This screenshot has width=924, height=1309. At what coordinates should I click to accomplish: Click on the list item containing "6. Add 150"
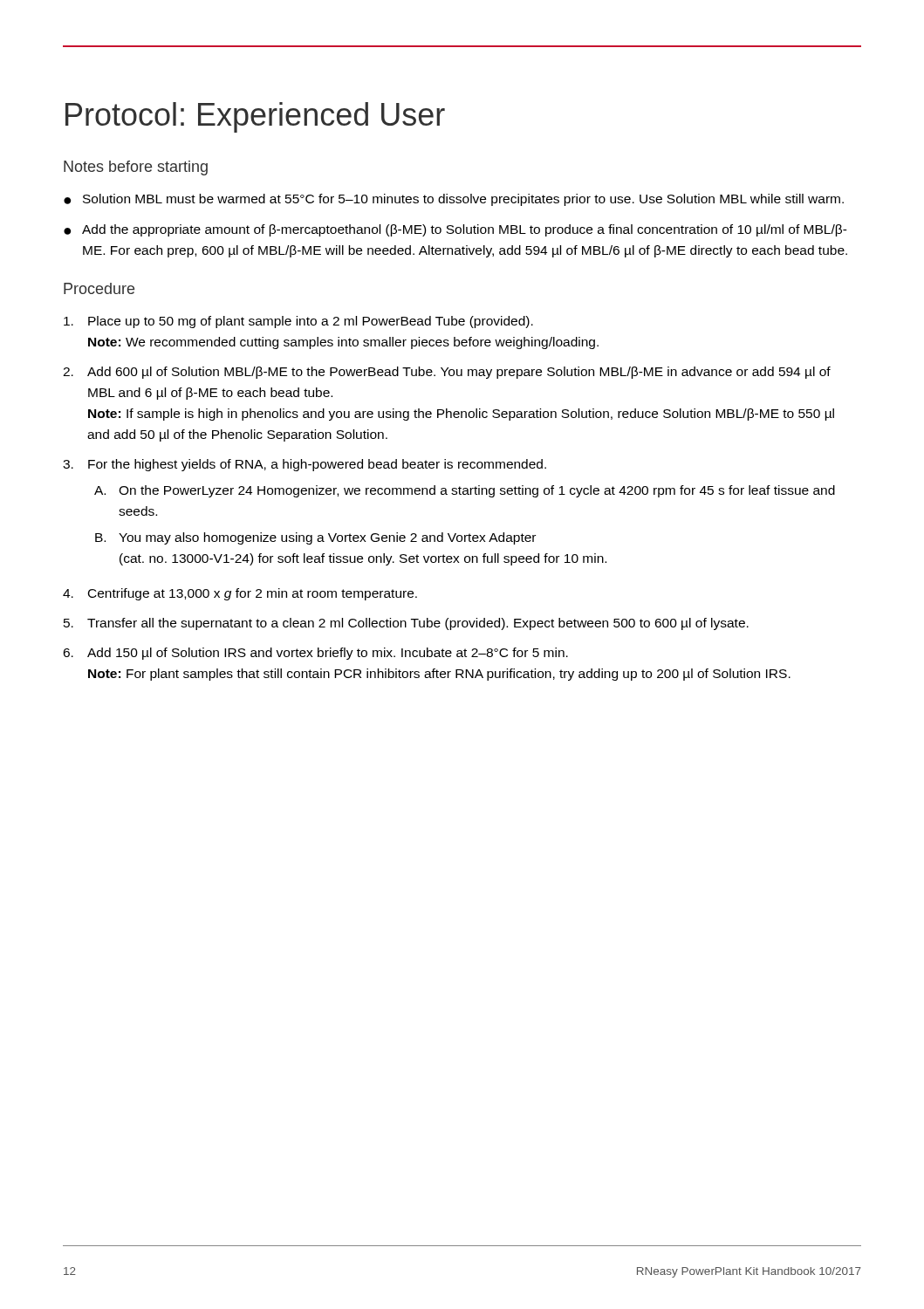462,663
